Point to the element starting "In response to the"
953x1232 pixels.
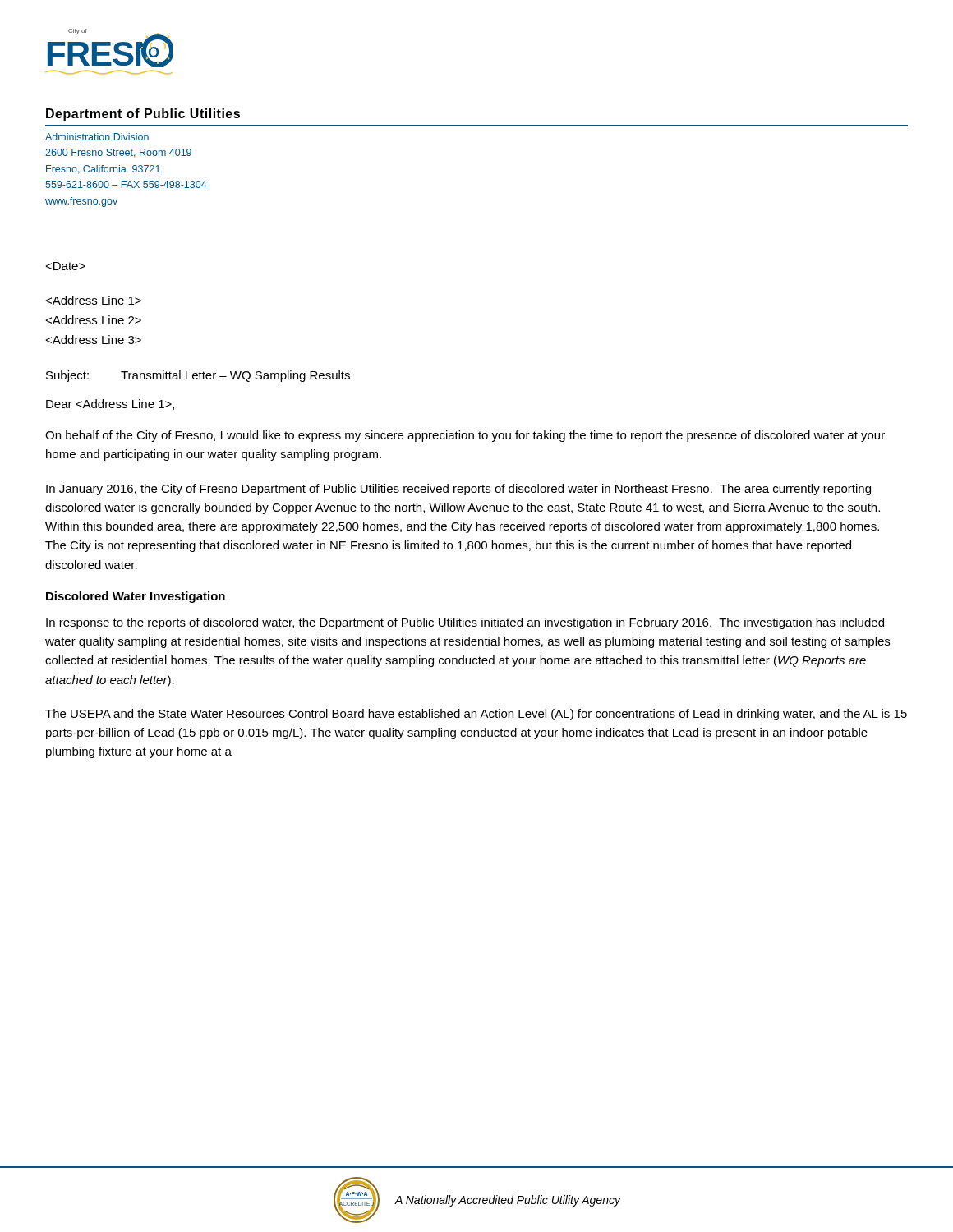click(x=468, y=651)
